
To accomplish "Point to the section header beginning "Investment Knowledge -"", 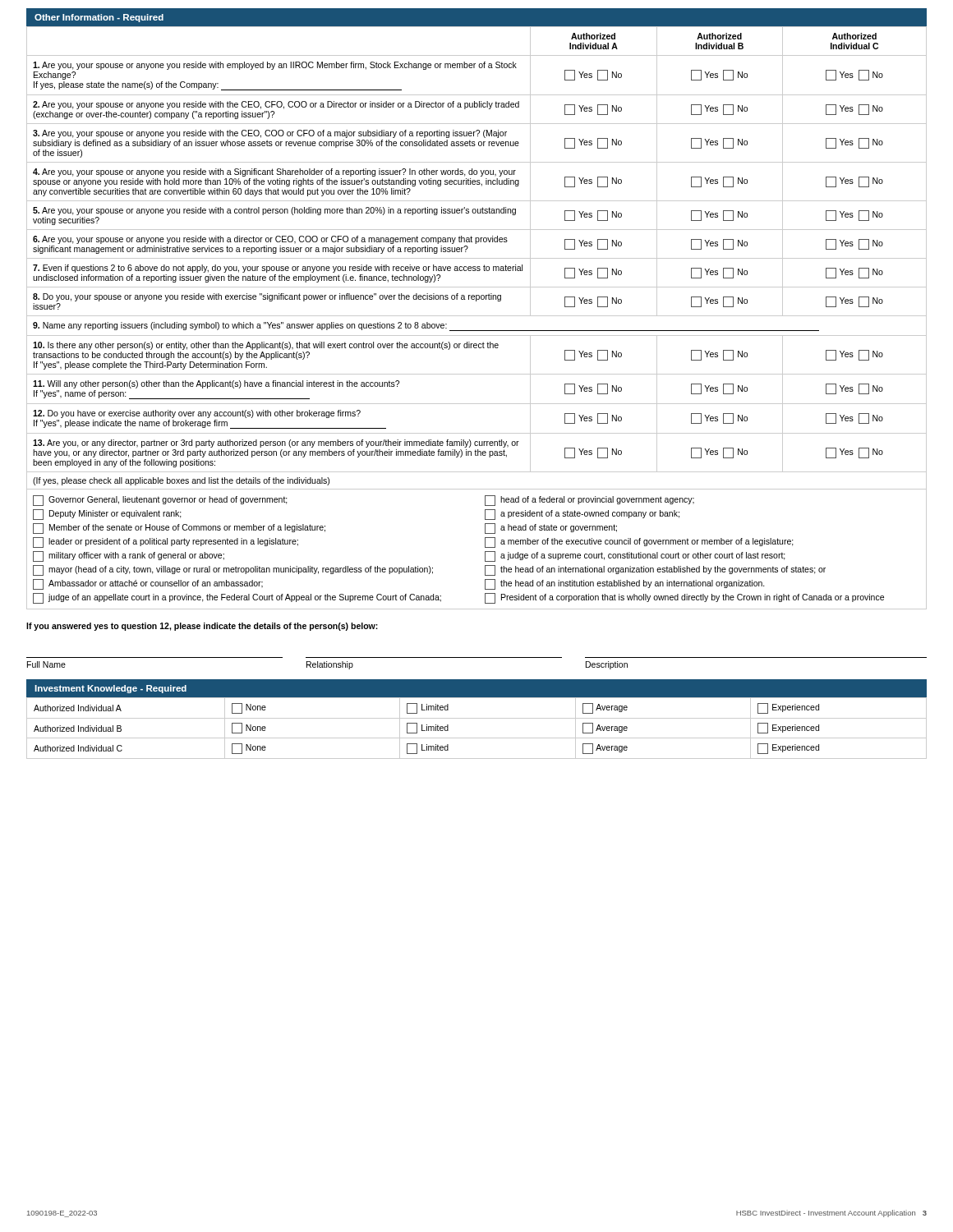I will (111, 688).
